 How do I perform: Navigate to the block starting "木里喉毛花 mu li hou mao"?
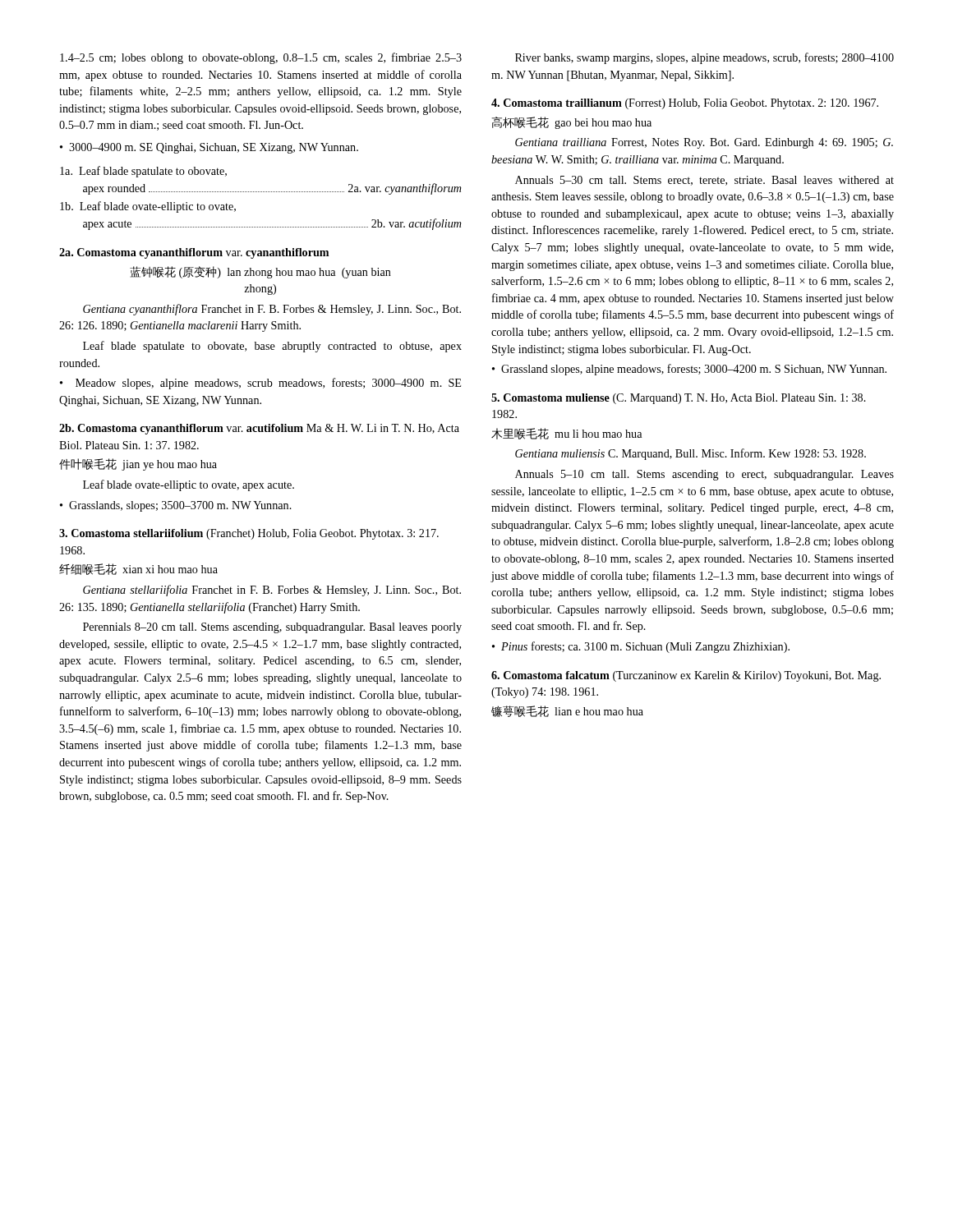(x=567, y=434)
